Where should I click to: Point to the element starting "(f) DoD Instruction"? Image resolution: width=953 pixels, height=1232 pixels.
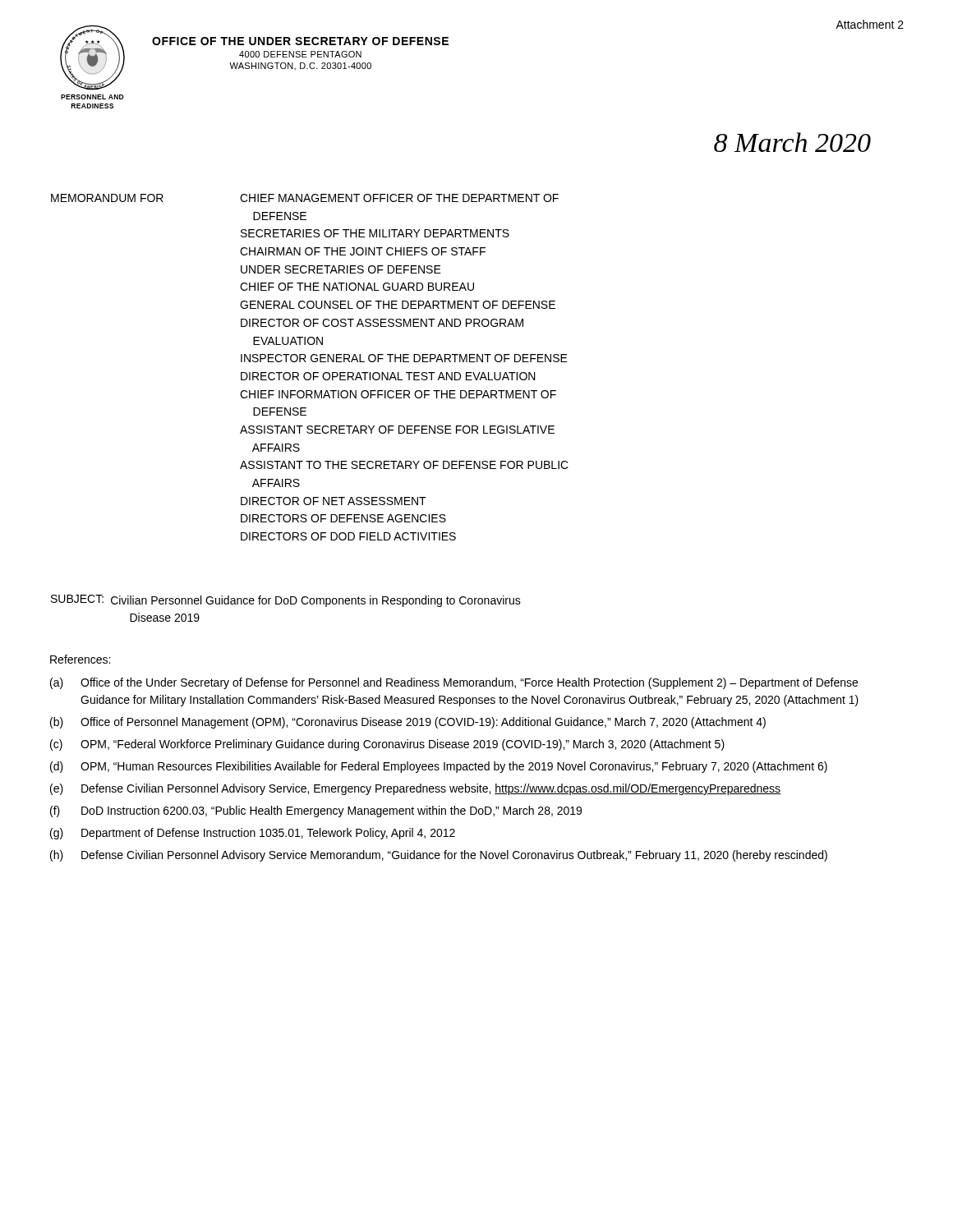click(476, 811)
